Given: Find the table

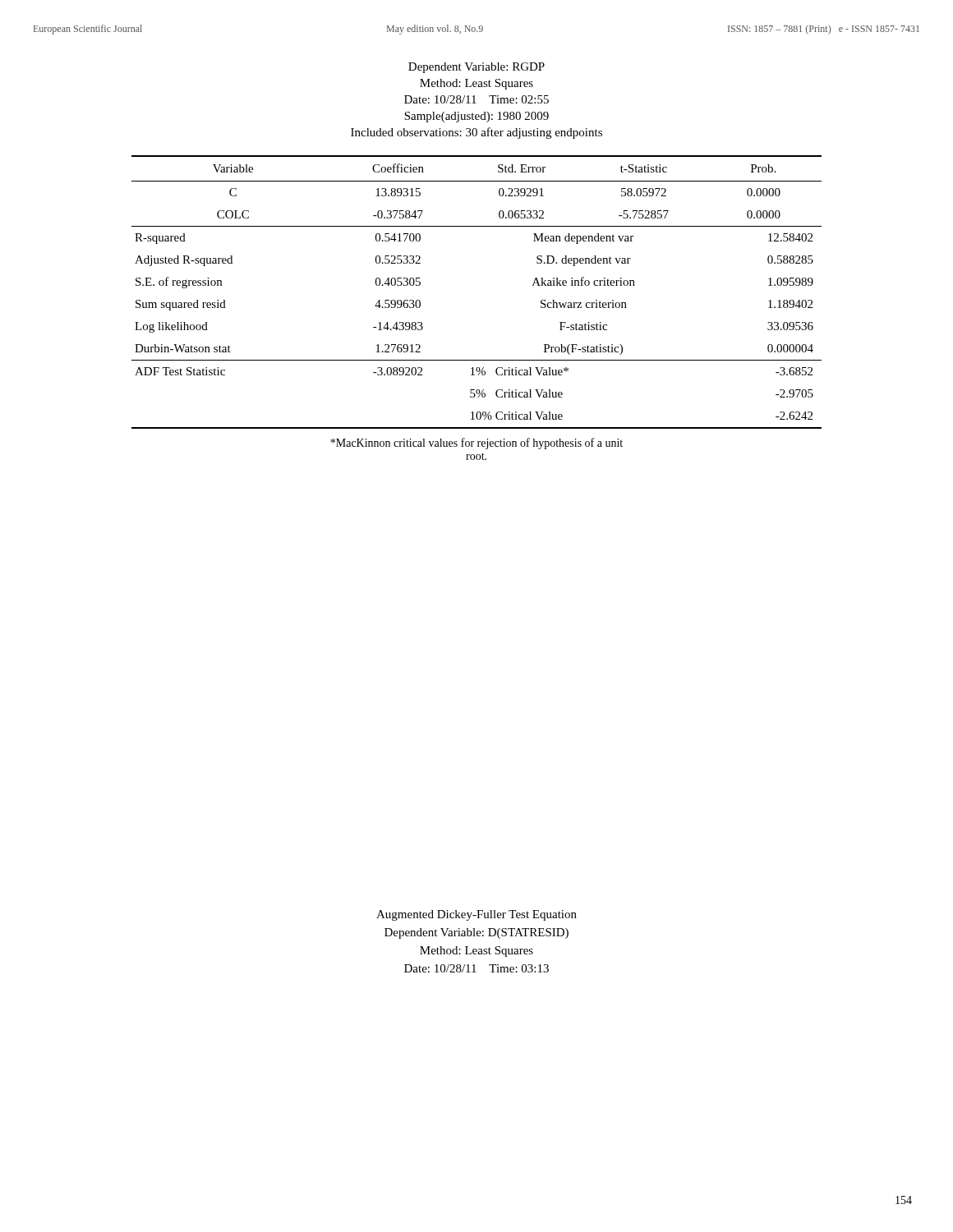Looking at the screenshot, I should [x=476, y=290].
